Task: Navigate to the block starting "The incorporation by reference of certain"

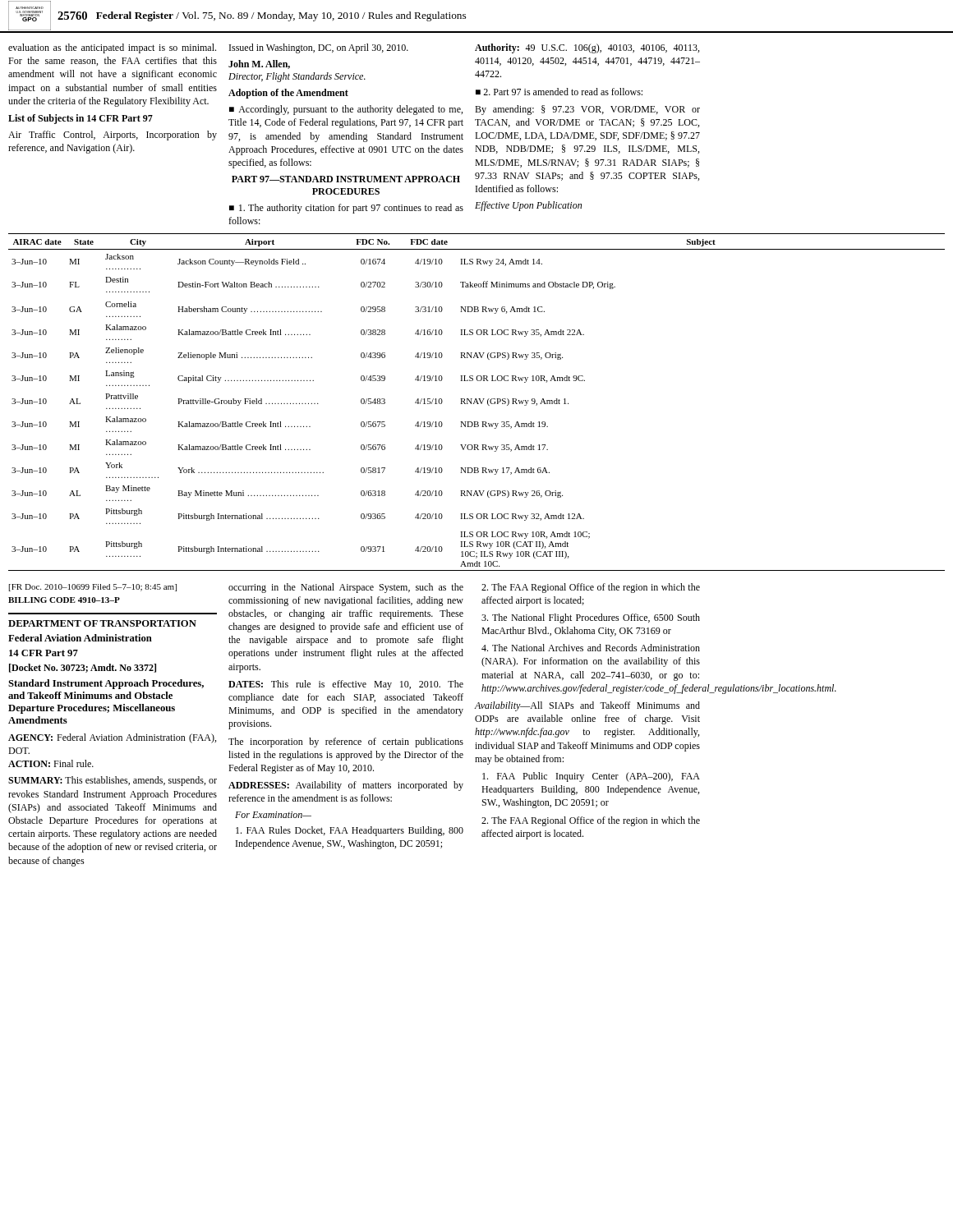Action: (x=346, y=755)
